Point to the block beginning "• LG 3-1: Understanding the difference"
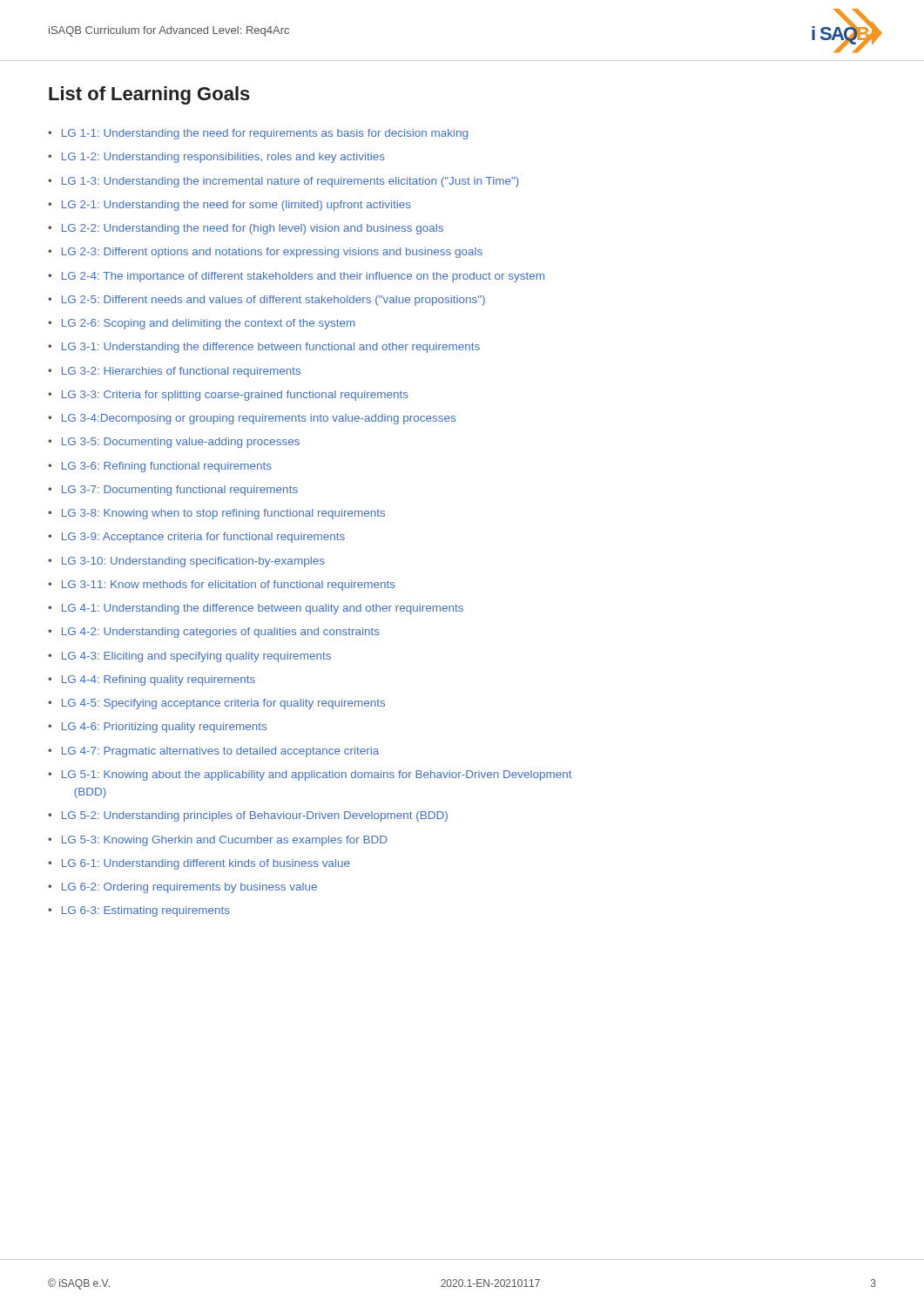Screen dimensions: 1307x924 click(264, 347)
